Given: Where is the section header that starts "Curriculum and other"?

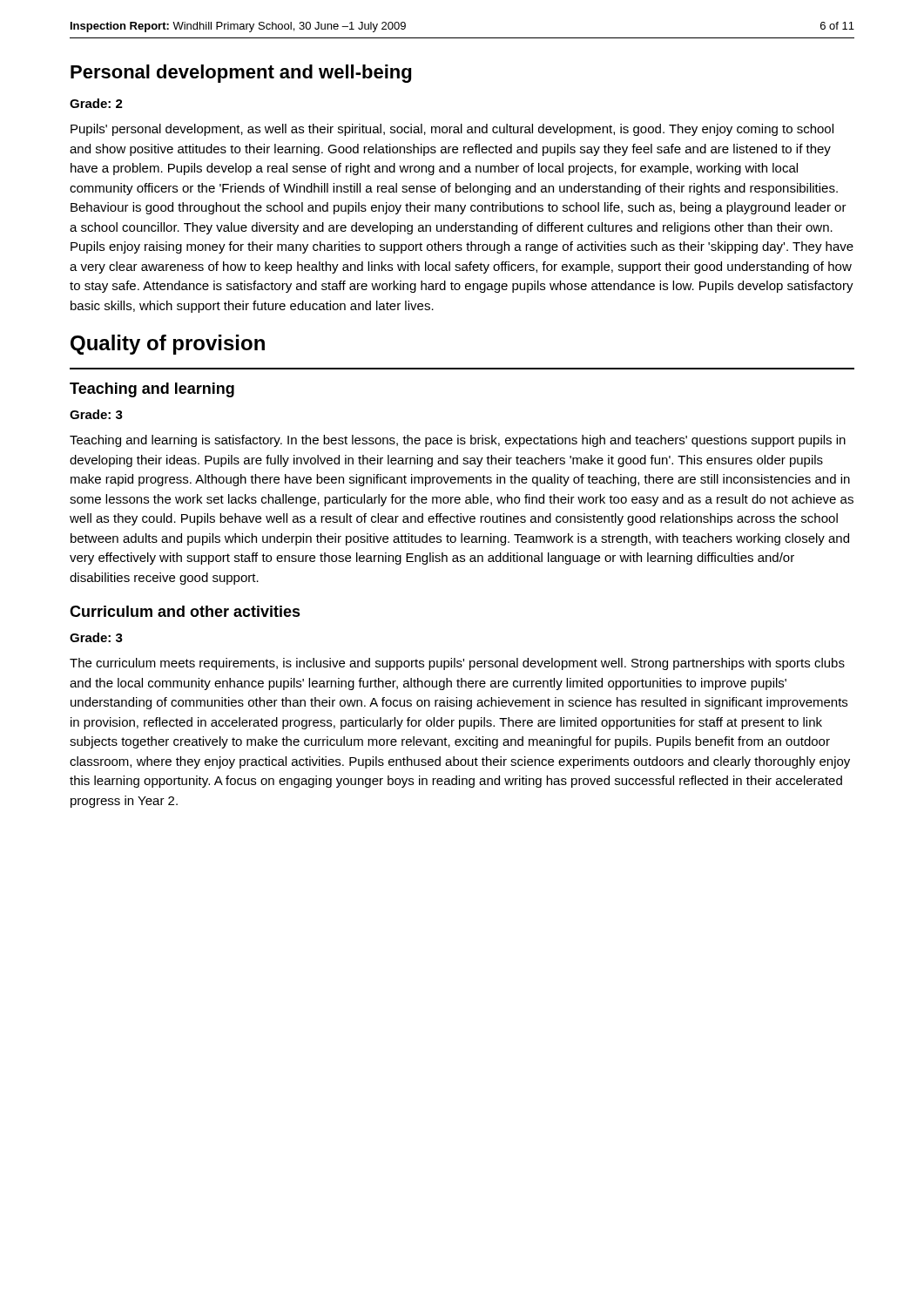Looking at the screenshot, I should click(x=185, y=611).
